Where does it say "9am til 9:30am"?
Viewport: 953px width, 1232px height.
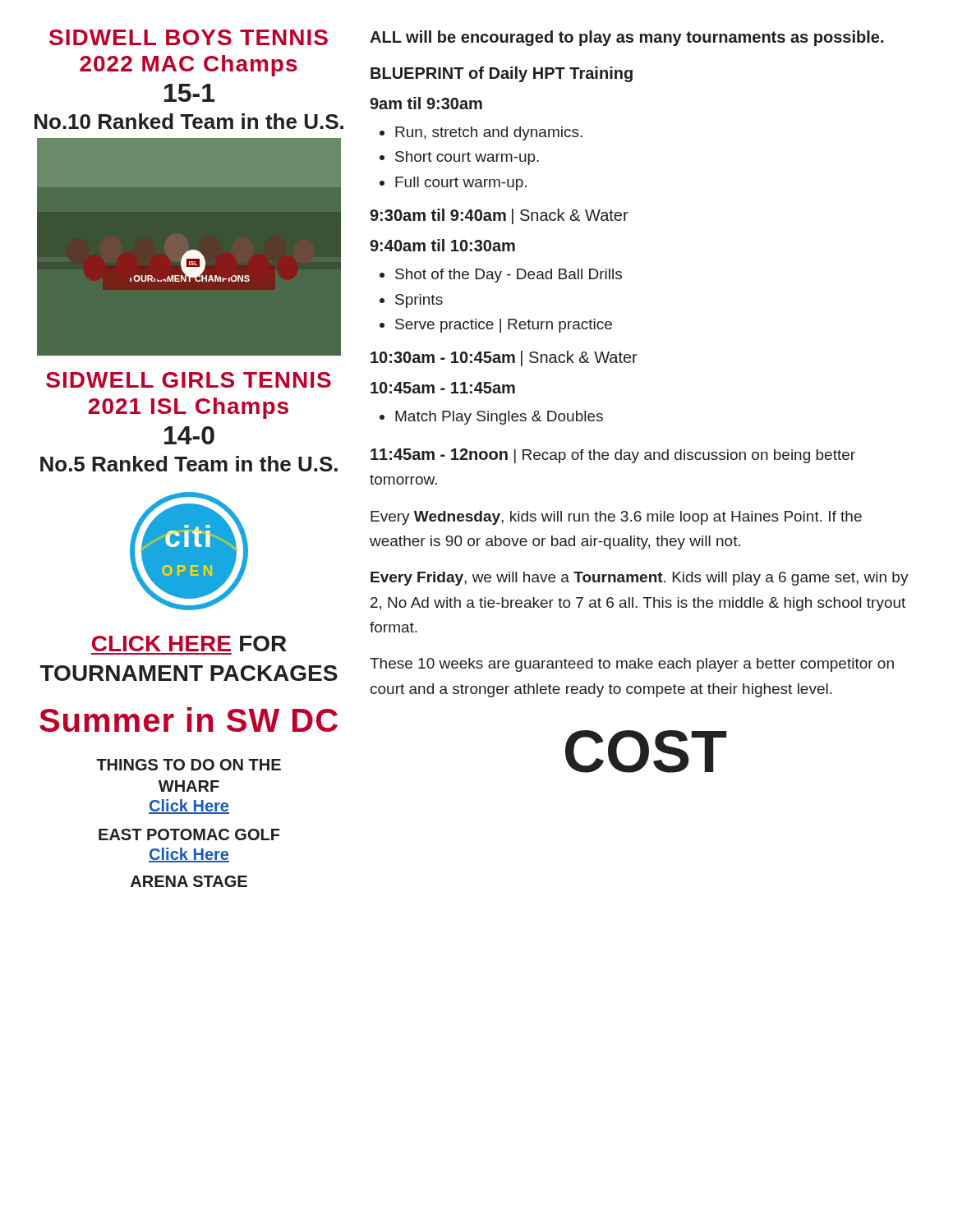click(x=426, y=103)
